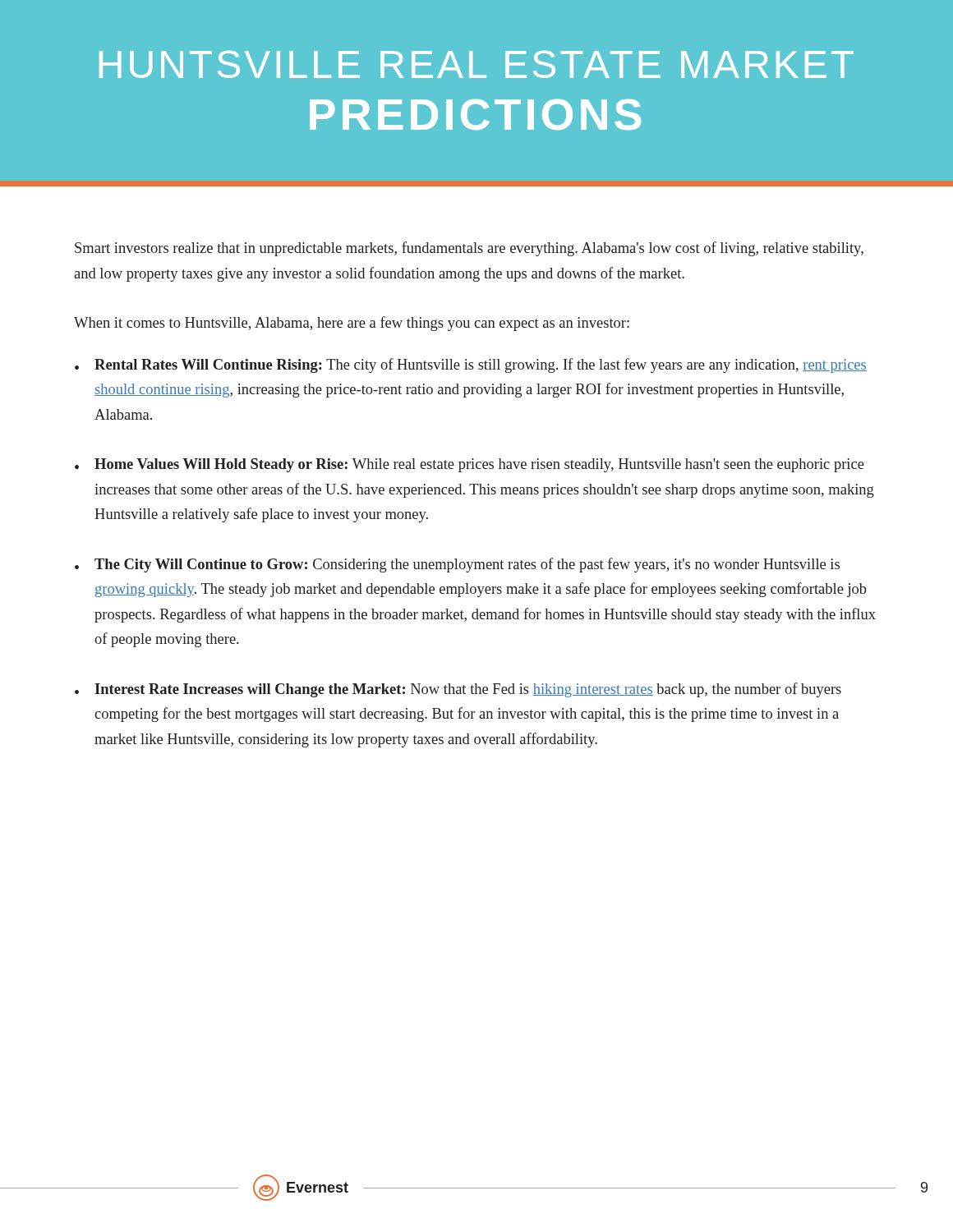Viewport: 953px width, 1232px height.
Task: Navigate to the text block starting "• Rental Rates Will Continue Rising:"
Action: coord(476,390)
